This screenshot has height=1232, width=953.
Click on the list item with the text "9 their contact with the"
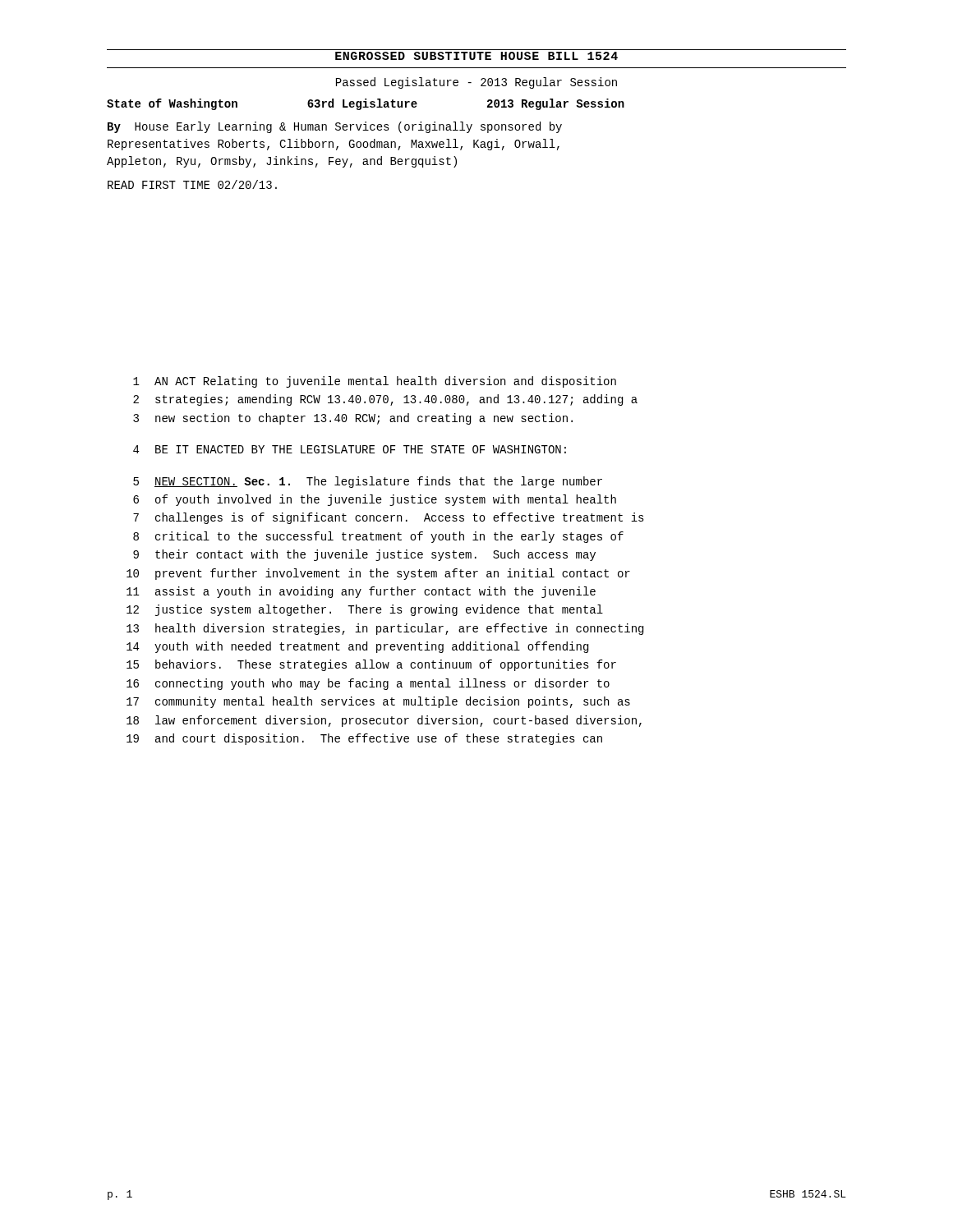click(x=476, y=555)
